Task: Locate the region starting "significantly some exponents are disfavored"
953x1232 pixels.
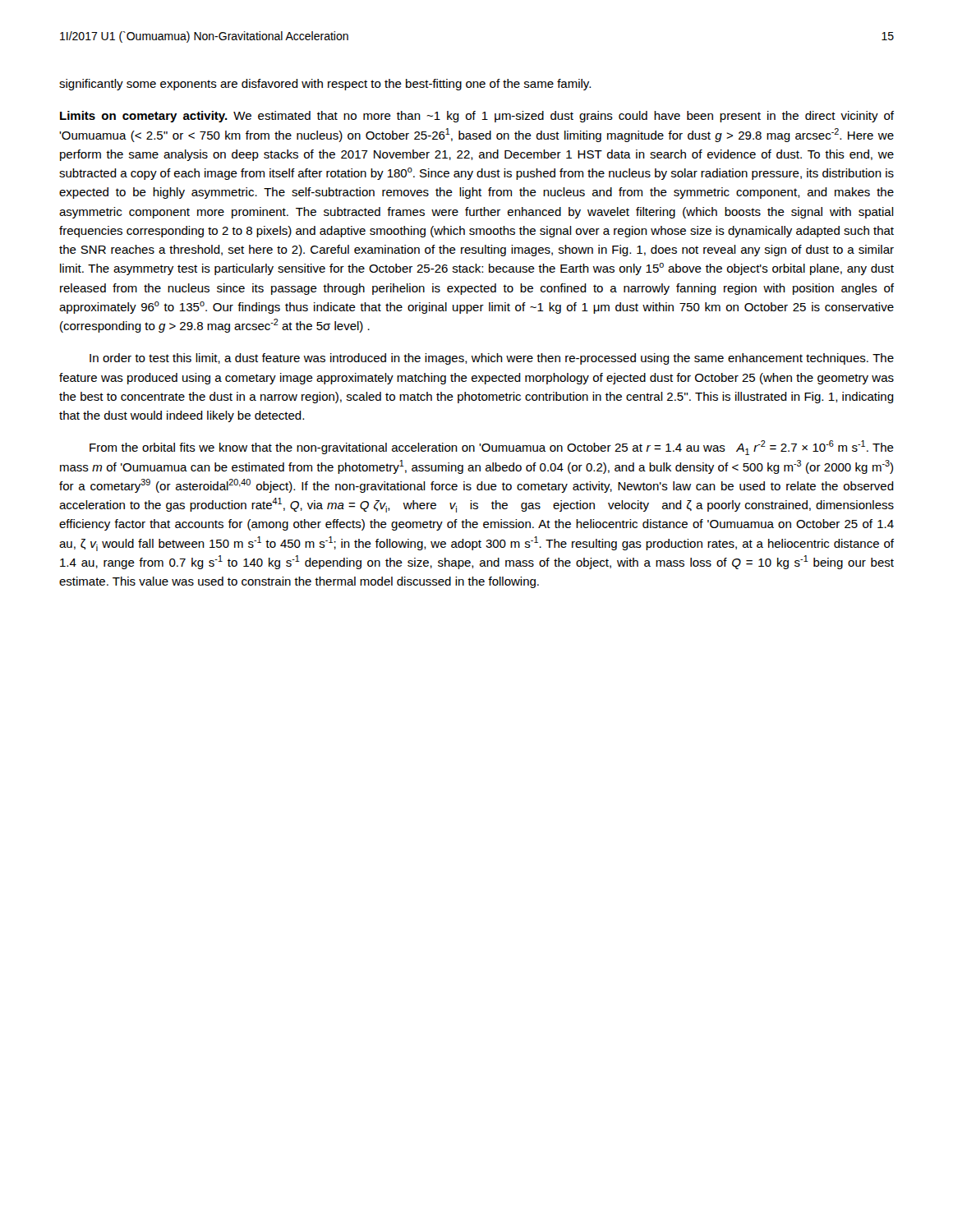Action: point(476,83)
